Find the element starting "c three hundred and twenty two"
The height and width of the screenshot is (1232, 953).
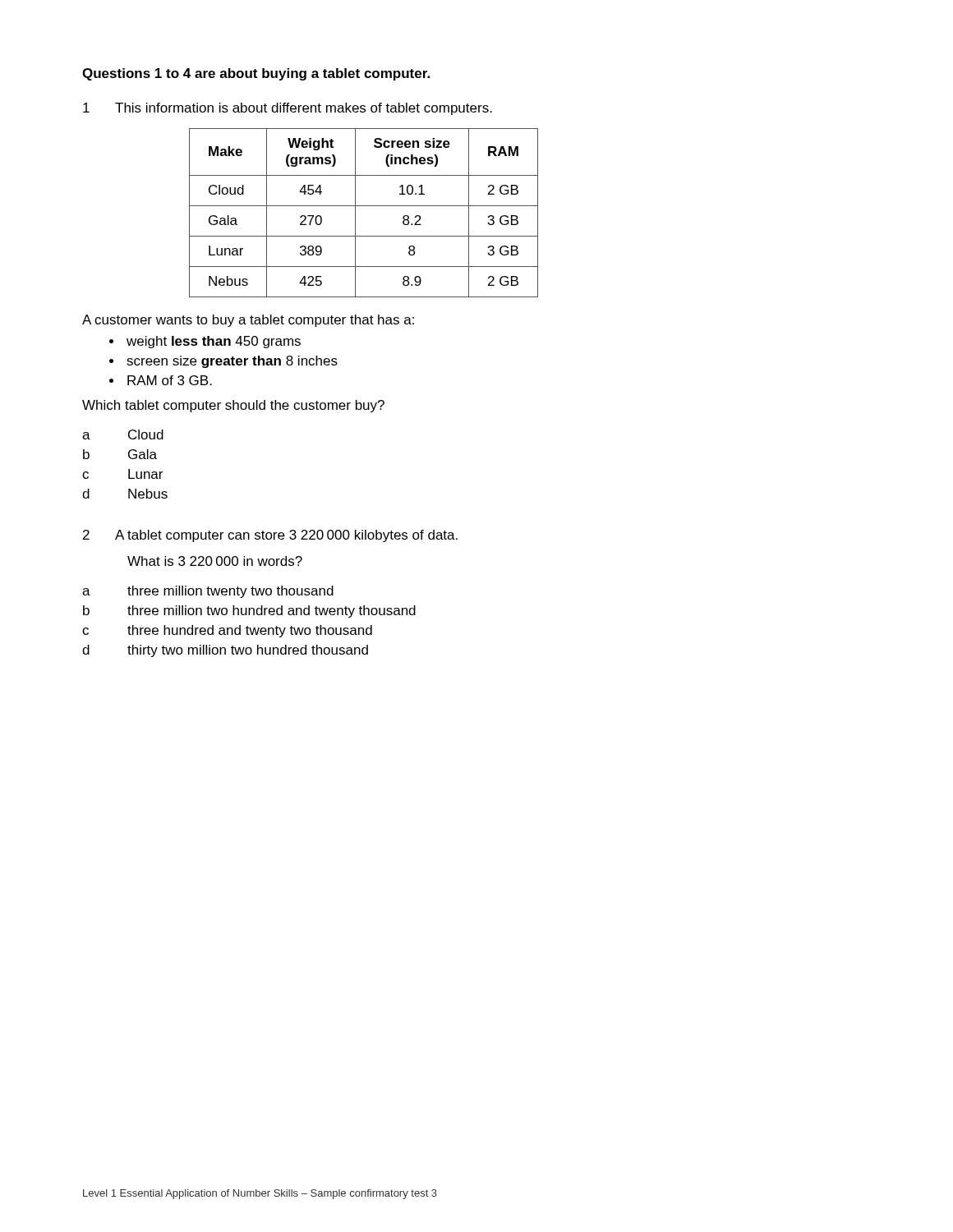227,631
